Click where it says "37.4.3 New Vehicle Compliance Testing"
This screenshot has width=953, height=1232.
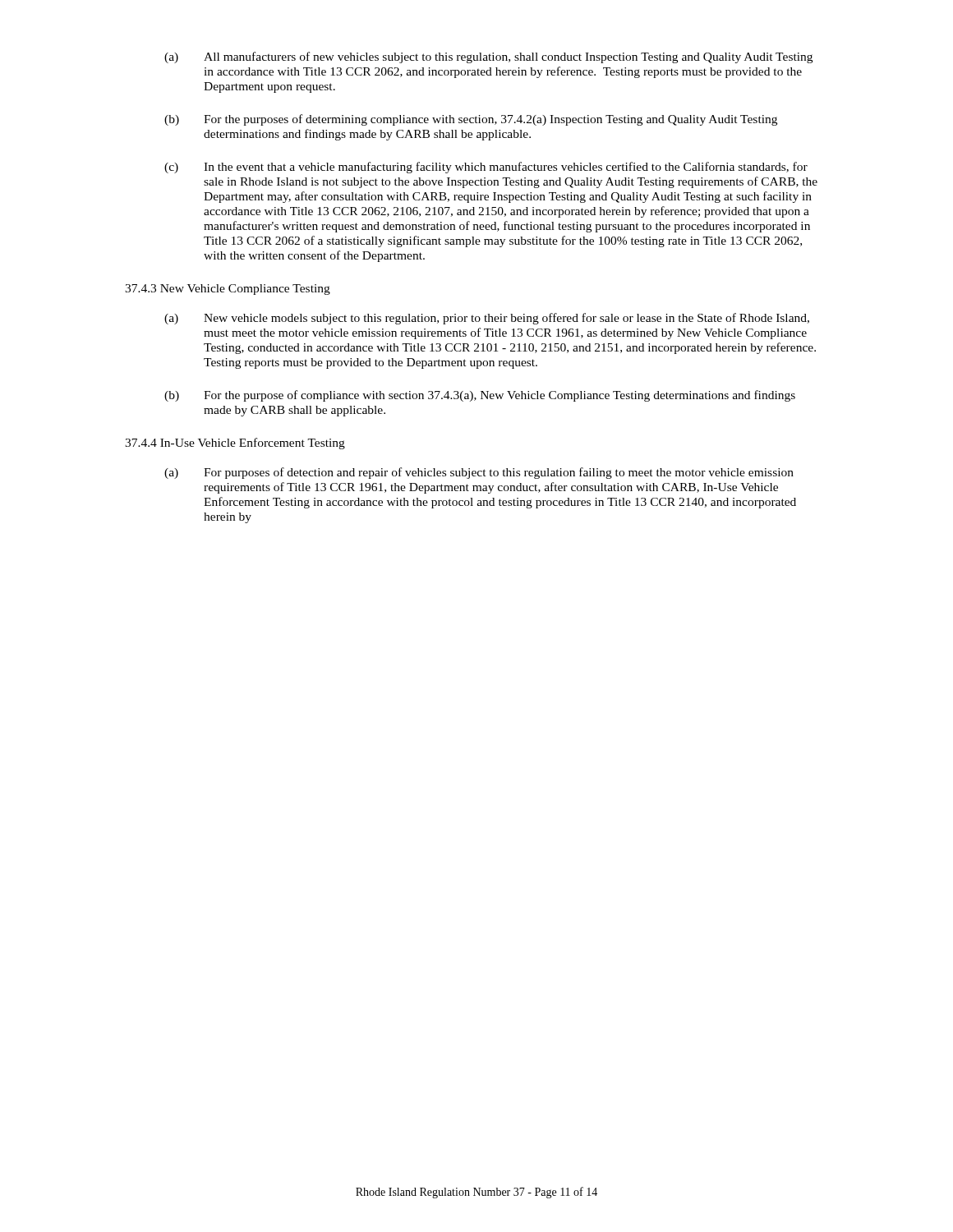227,288
